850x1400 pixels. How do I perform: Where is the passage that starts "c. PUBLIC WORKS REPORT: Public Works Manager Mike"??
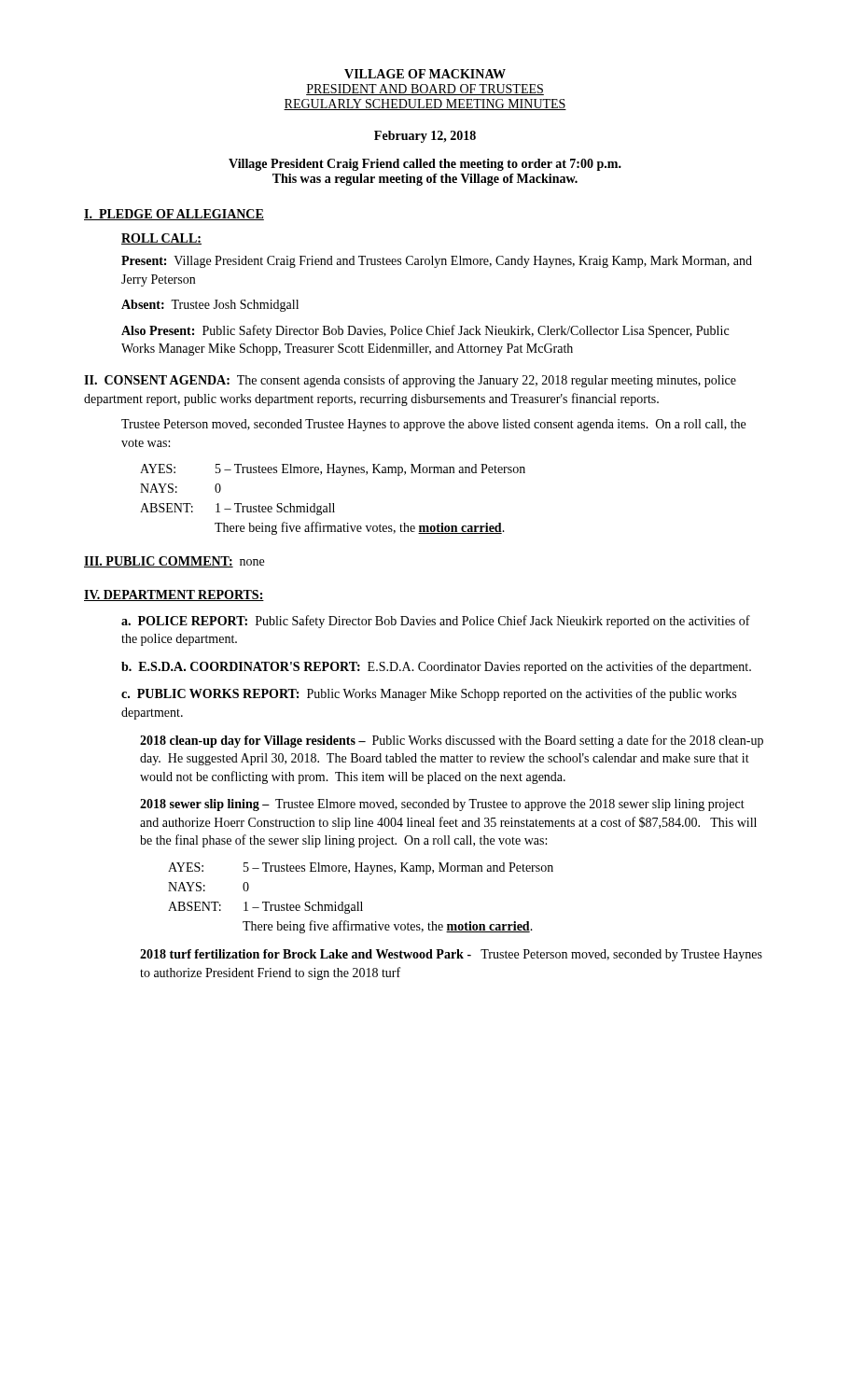429,703
